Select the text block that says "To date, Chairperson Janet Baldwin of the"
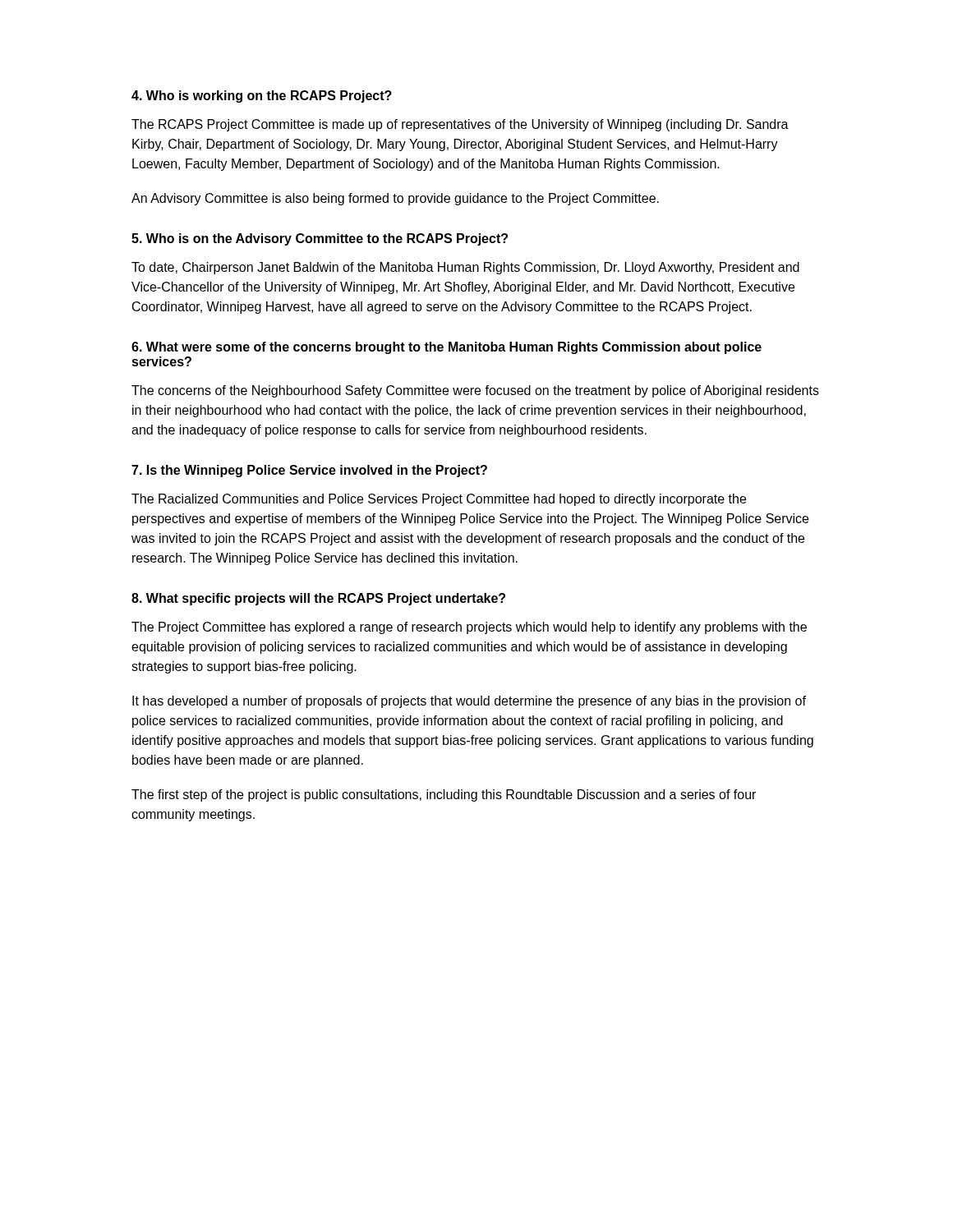The image size is (953, 1232). [x=466, y=287]
